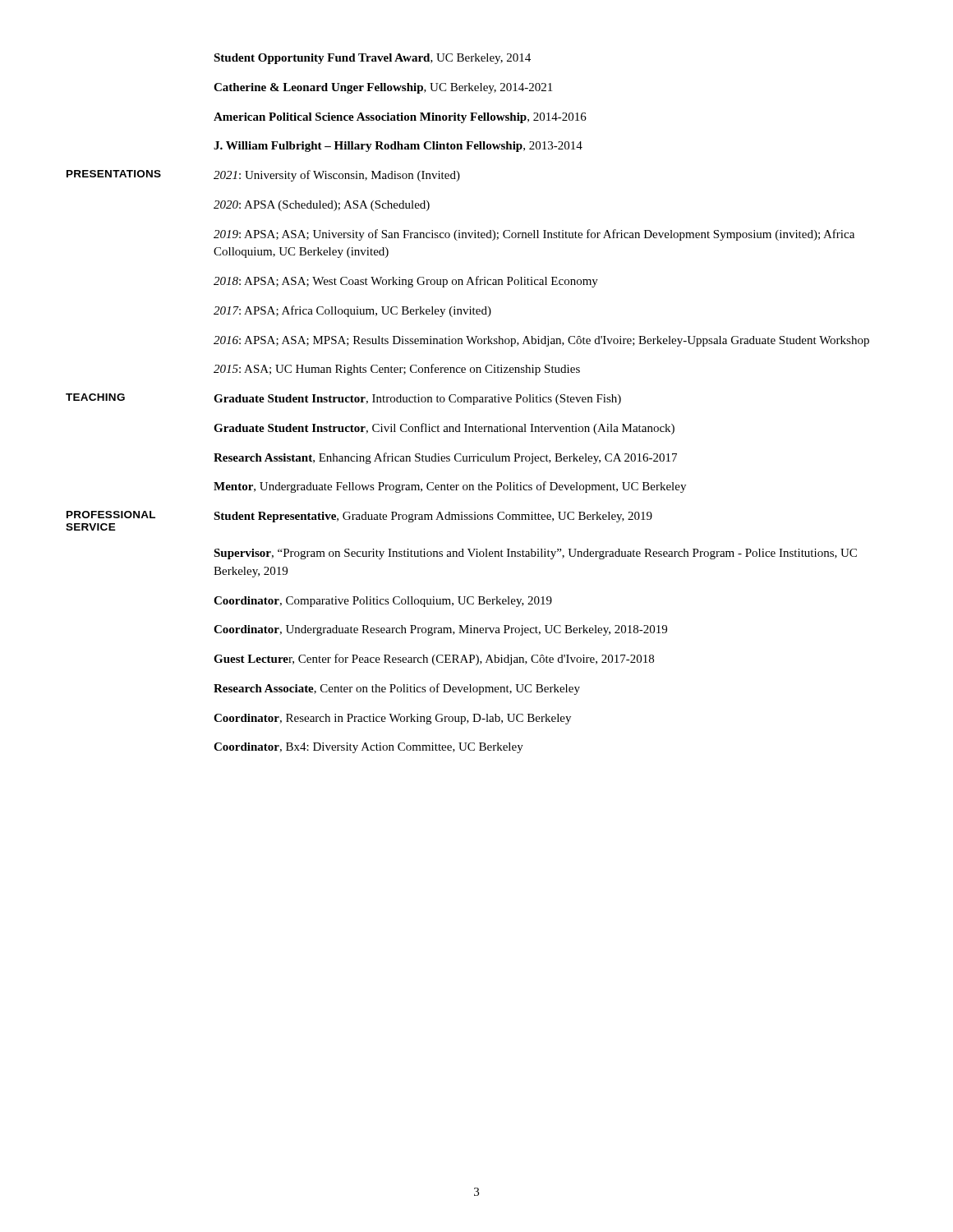Find the list item that reads "2016: APSA; ASA; MPSA; Results Dissemination"
Viewport: 953px width, 1232px height.
click(x=542, y=340)
